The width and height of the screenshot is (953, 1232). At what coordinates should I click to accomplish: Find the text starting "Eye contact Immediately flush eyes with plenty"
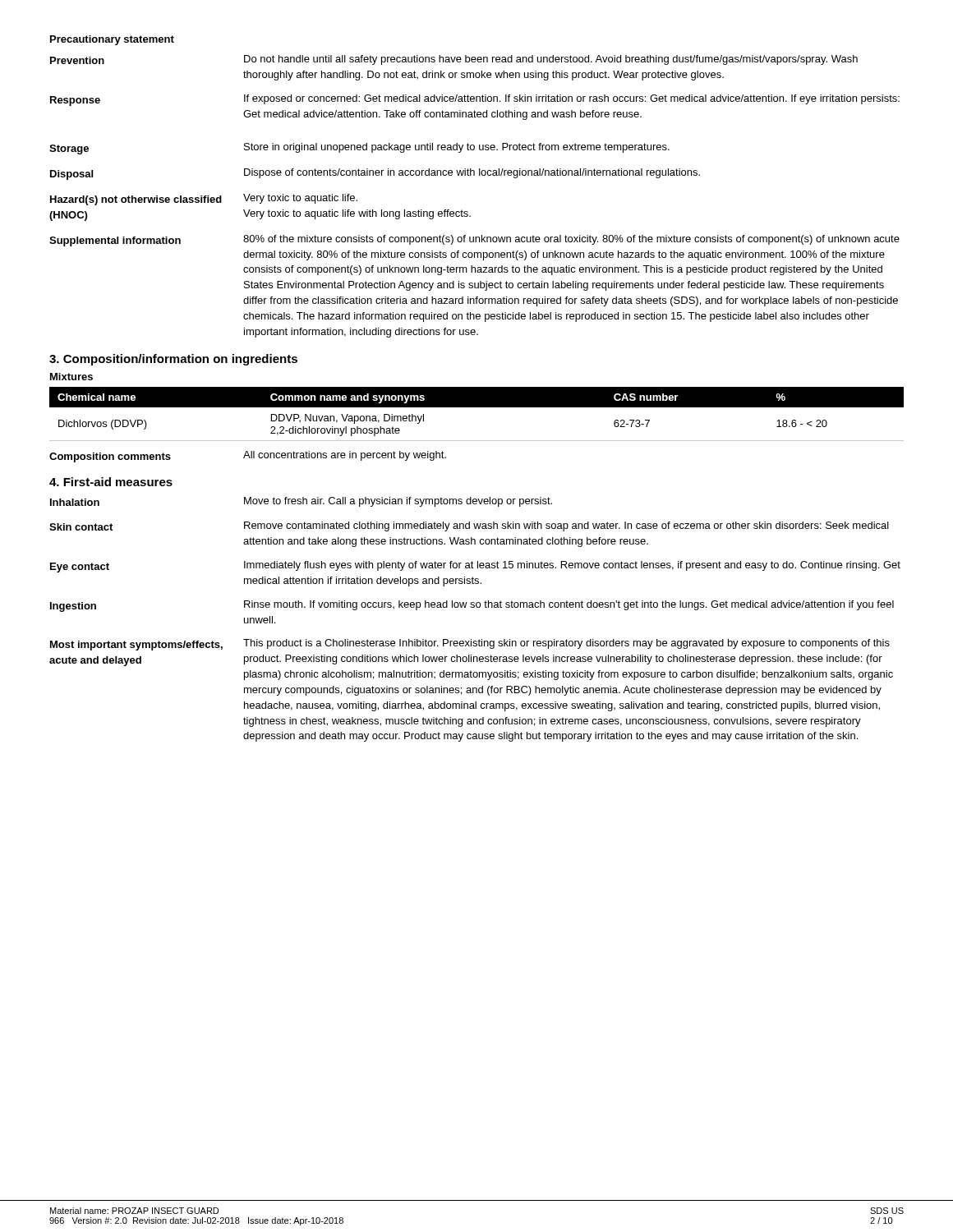click(x=476, y=573)
